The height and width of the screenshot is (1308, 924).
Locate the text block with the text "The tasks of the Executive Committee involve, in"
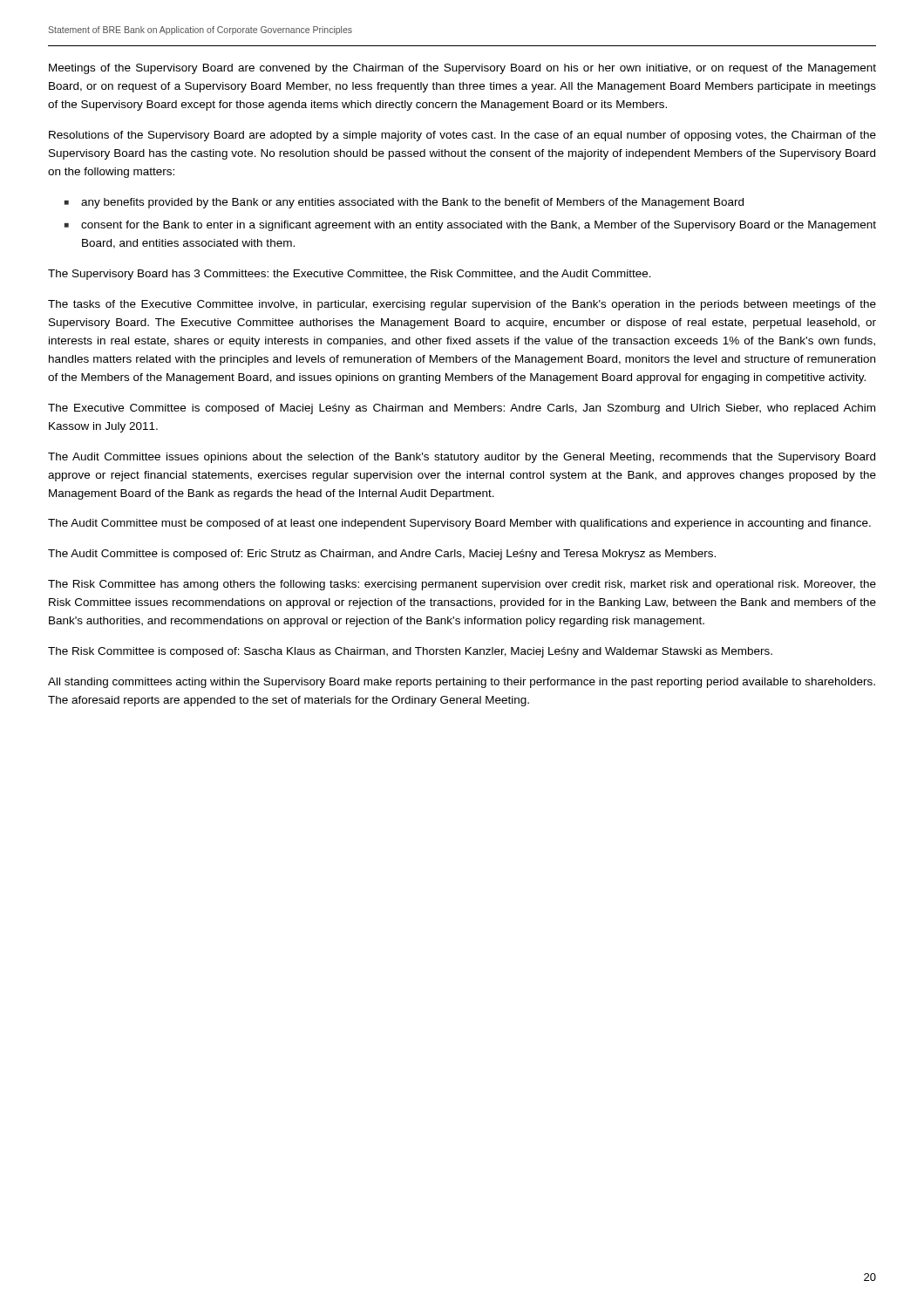pyautogui.click(x=462, y=341)
